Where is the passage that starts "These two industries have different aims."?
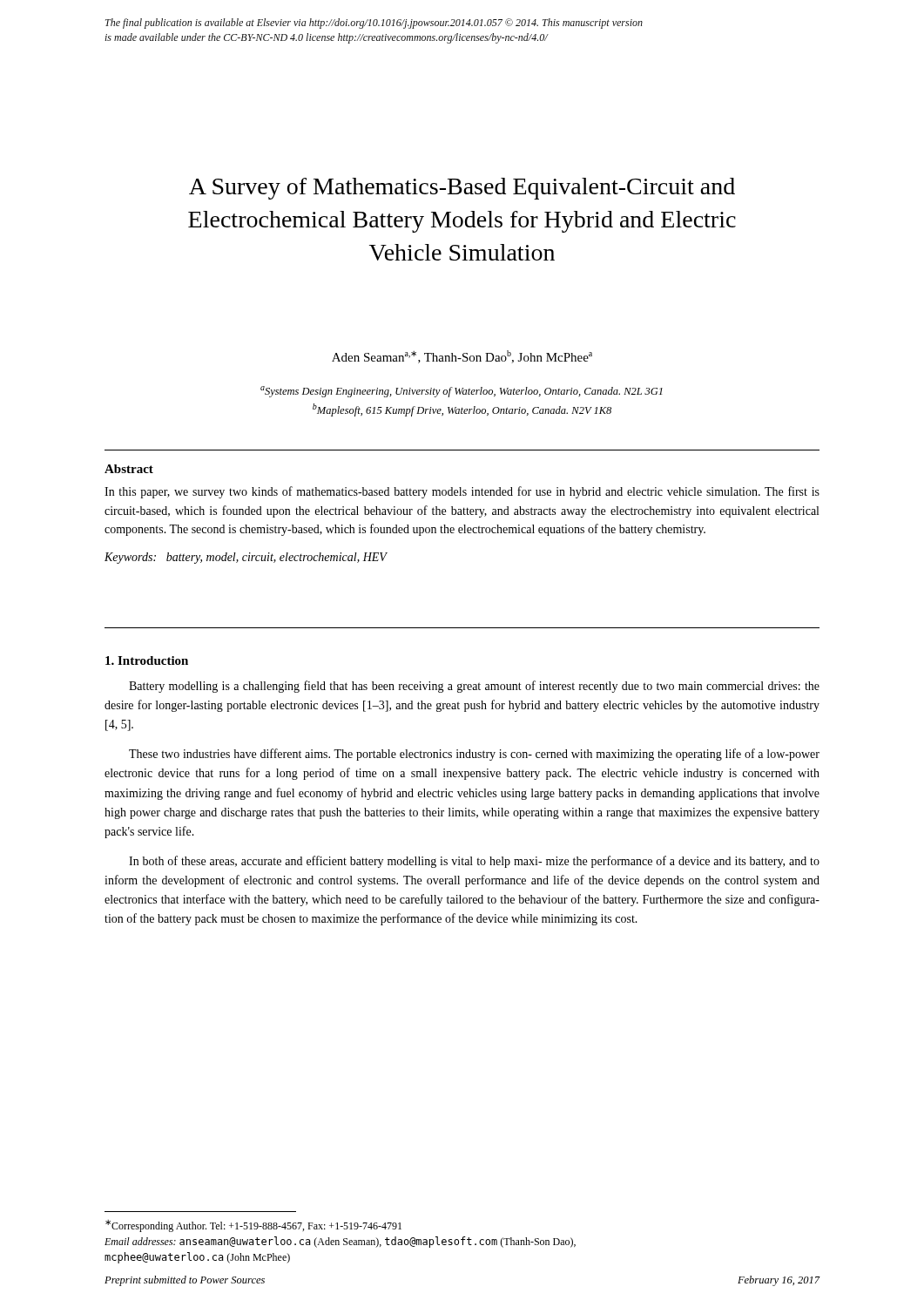924x1307 pixels. click(462, 793)
